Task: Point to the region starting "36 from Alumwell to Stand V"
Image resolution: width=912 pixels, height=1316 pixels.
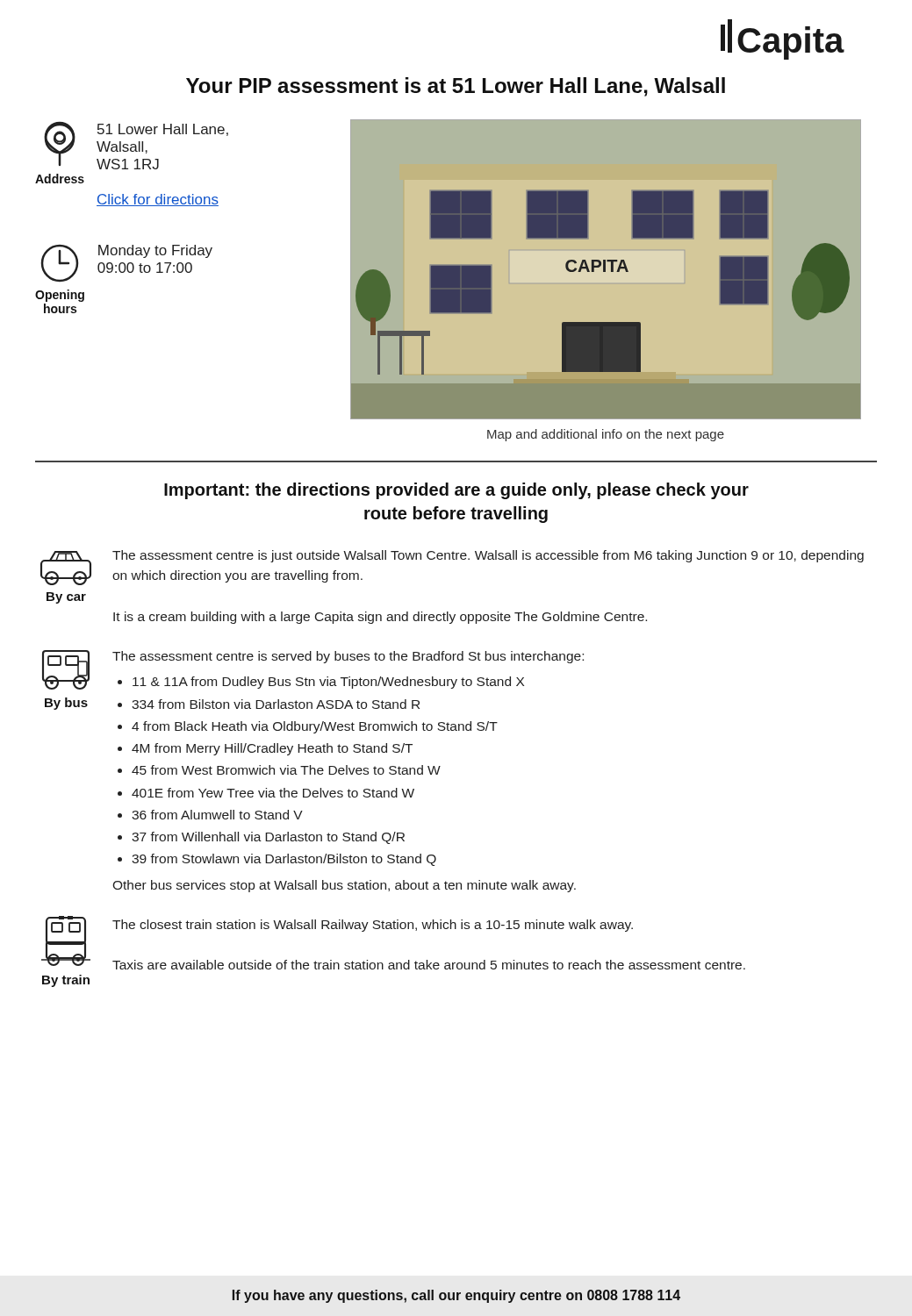Action: point(217,814)
